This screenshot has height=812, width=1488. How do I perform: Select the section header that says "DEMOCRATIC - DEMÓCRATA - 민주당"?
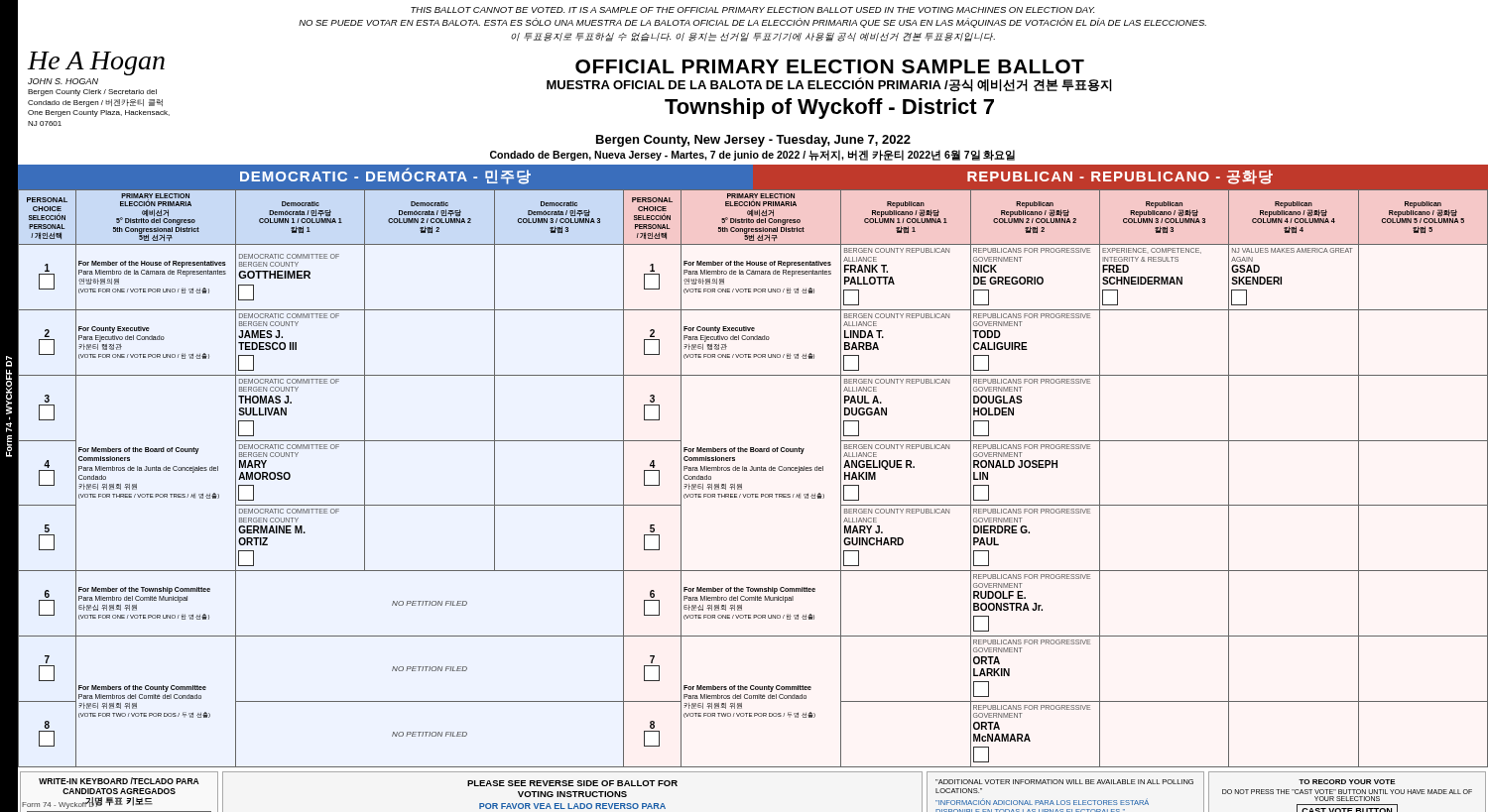click(385, 176)
